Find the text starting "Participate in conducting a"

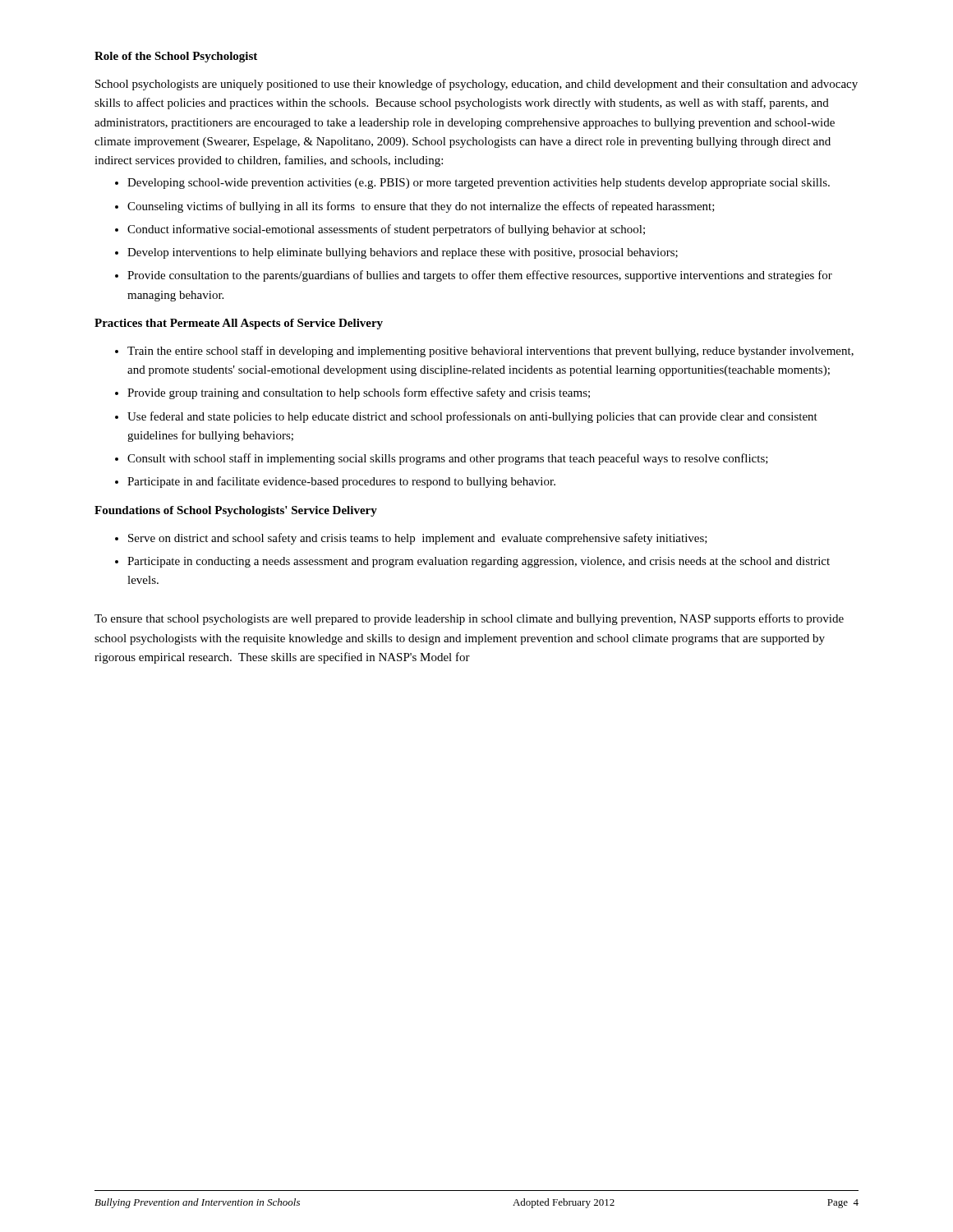click(479, 570)
